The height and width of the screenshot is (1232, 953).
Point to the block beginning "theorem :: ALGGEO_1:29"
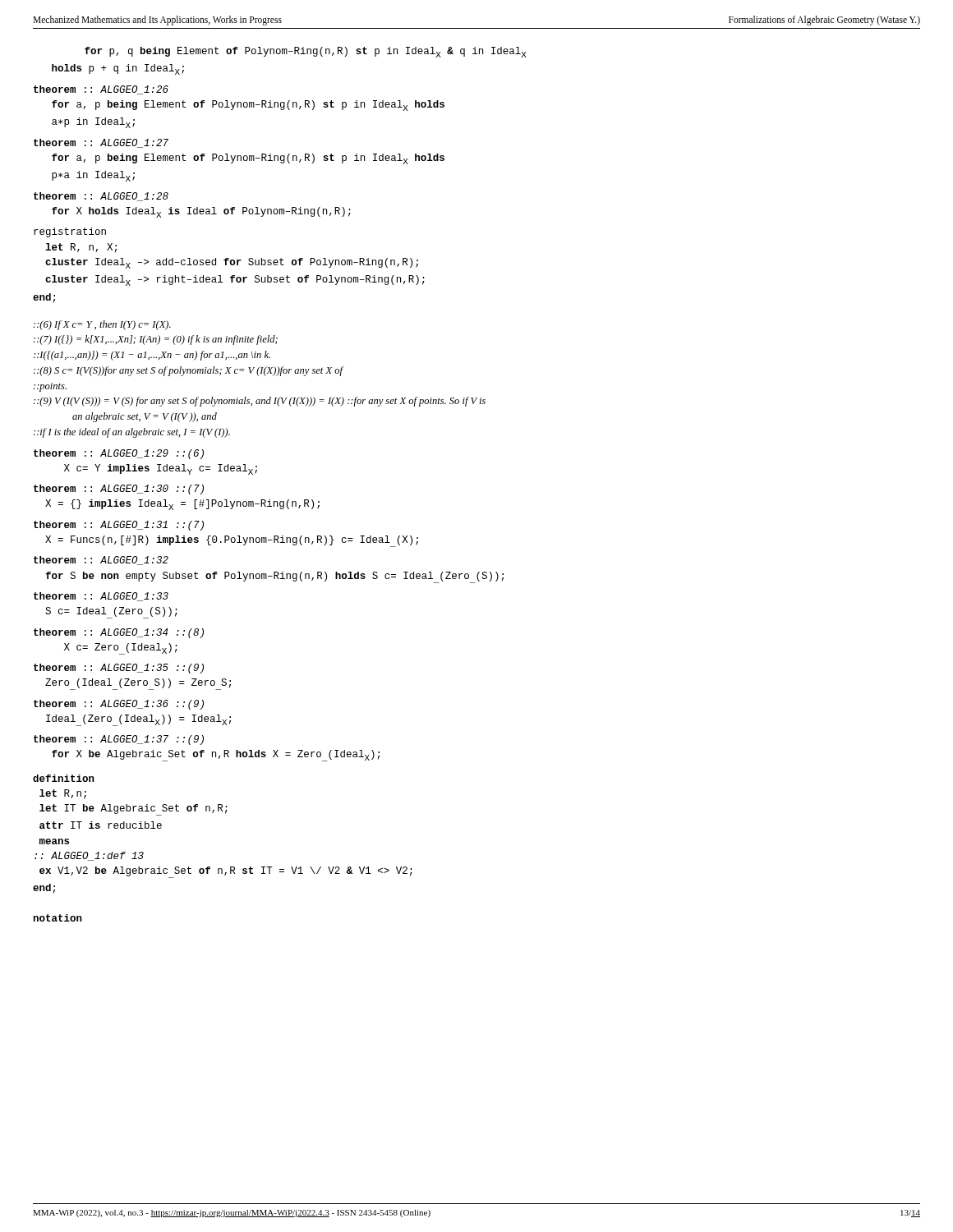coord(119,454)
